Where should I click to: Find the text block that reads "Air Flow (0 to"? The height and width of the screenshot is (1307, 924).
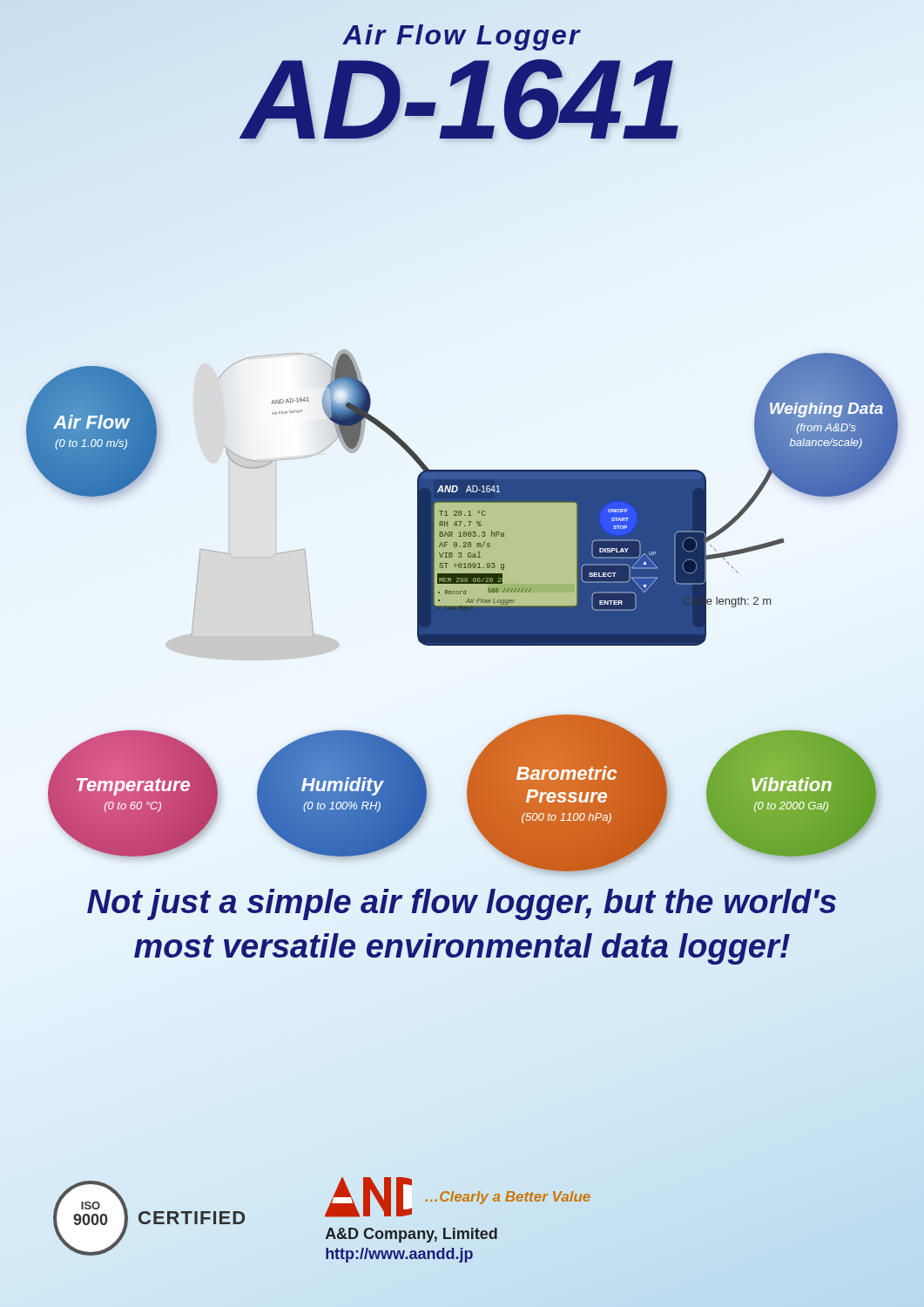point(91,431)
